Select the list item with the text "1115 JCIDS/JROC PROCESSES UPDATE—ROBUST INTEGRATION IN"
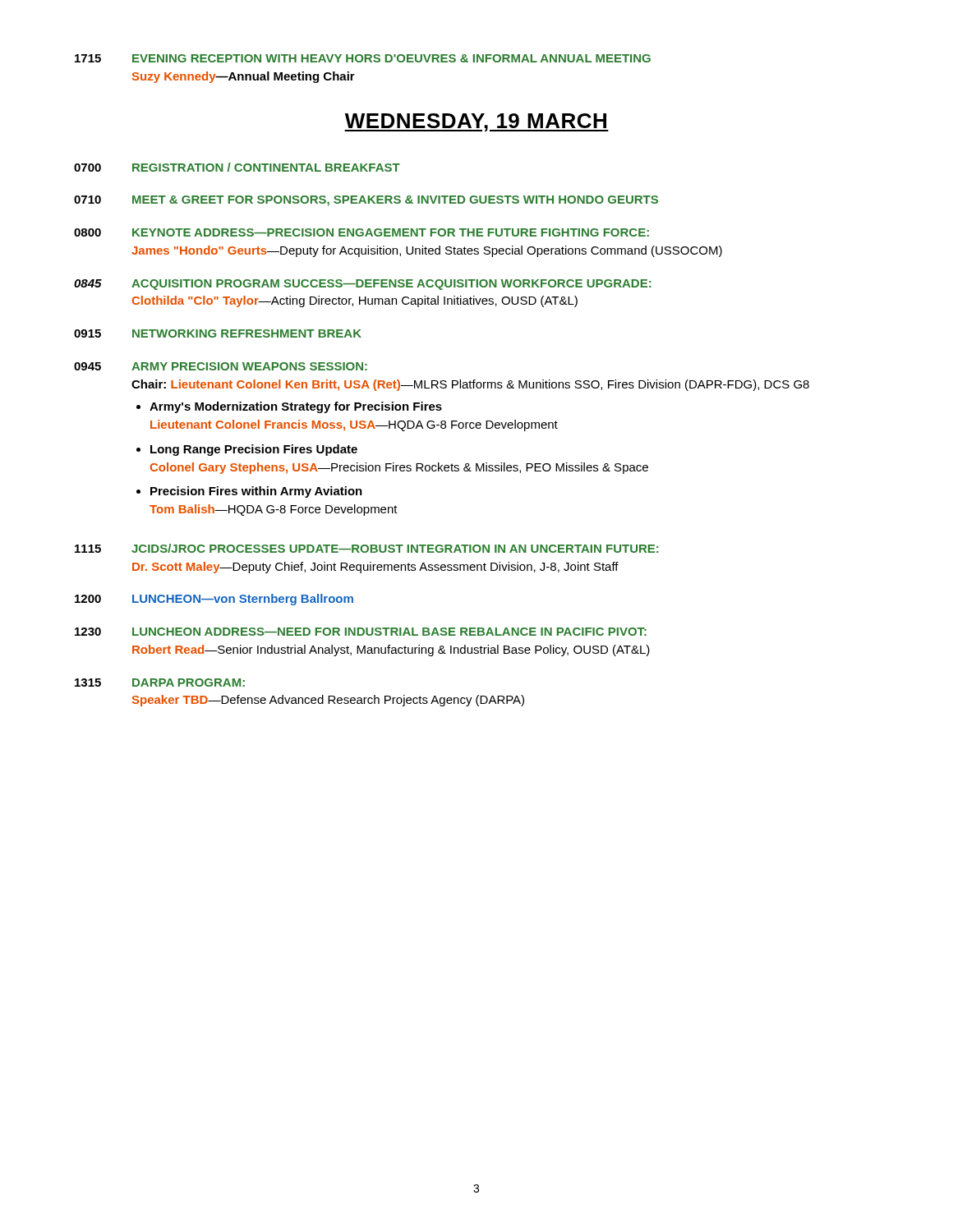This screenshot has width=953, height=1232. [x=476, y=557]
